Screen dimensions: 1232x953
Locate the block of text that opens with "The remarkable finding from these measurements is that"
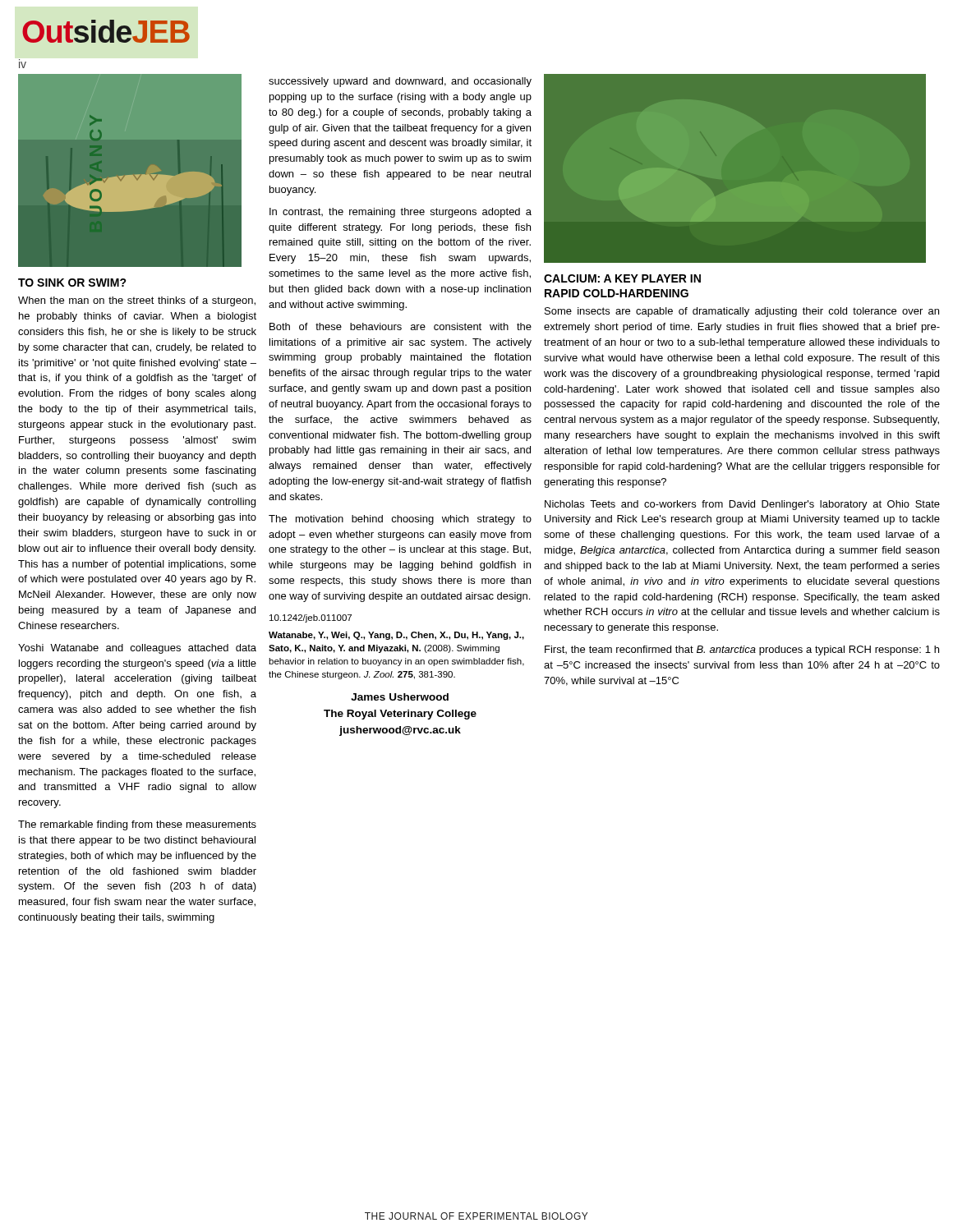point(137,871)
